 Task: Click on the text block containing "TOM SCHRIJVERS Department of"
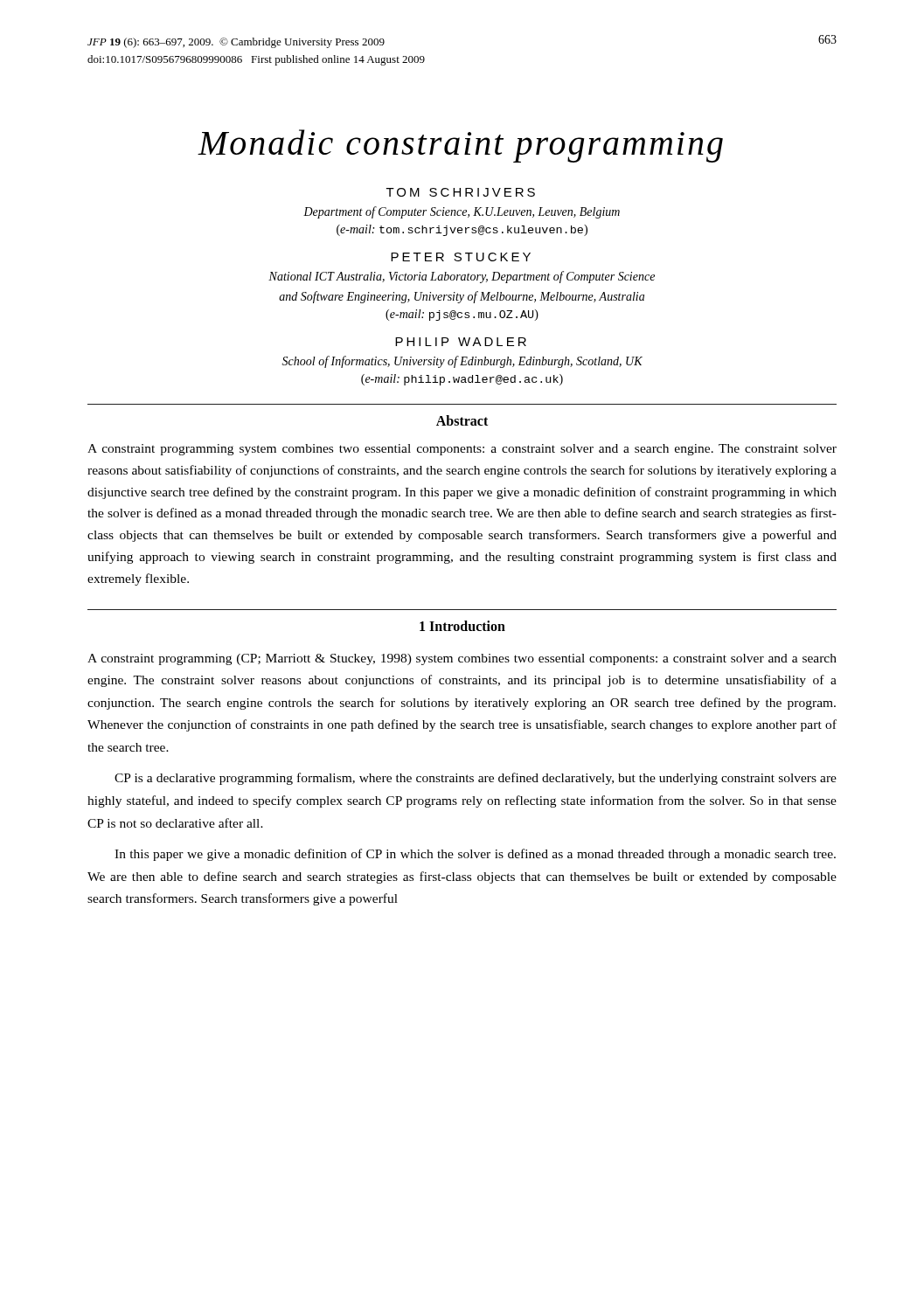click(x=462, y=211)
